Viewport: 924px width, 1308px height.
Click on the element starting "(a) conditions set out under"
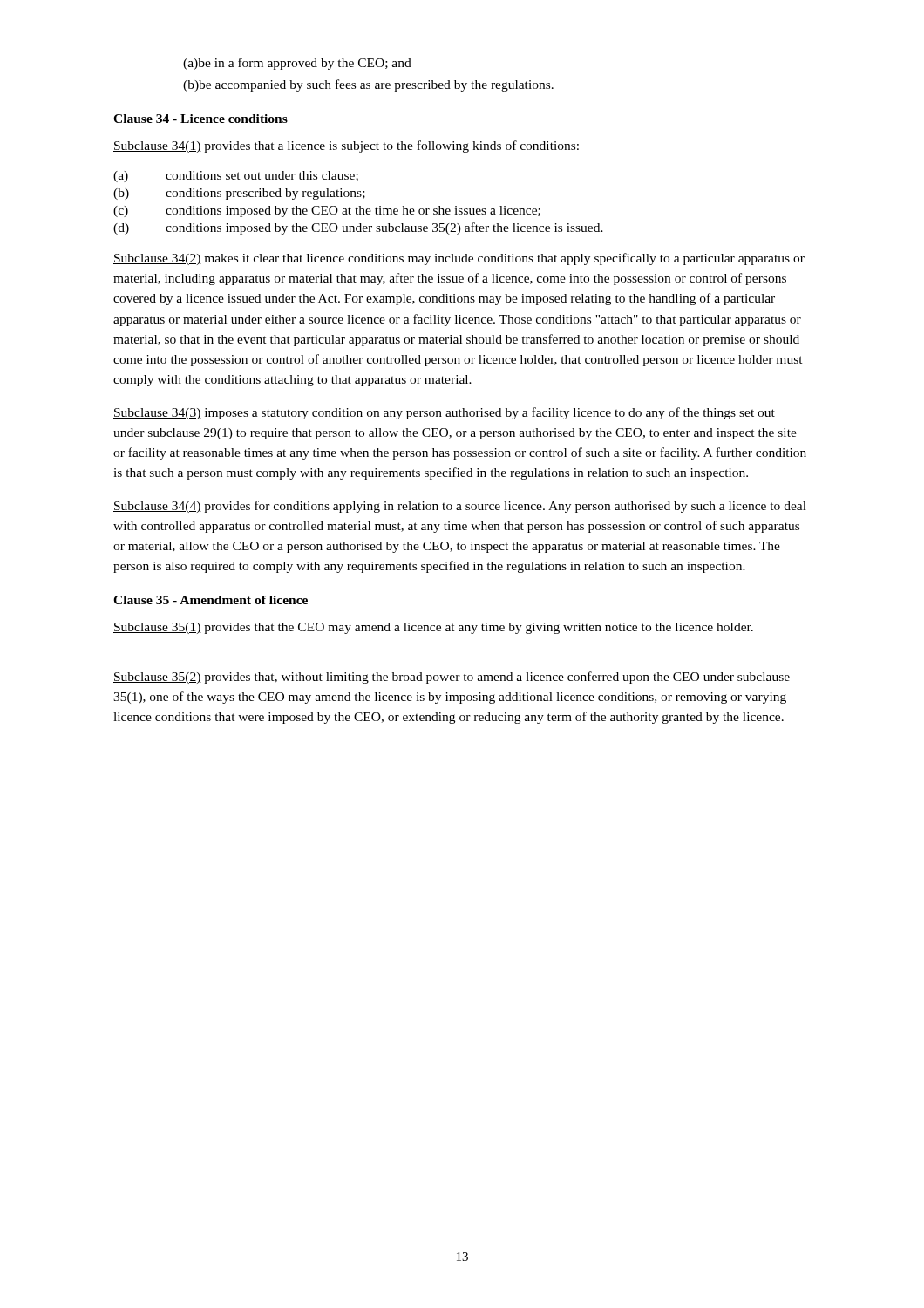pos(236,177)
